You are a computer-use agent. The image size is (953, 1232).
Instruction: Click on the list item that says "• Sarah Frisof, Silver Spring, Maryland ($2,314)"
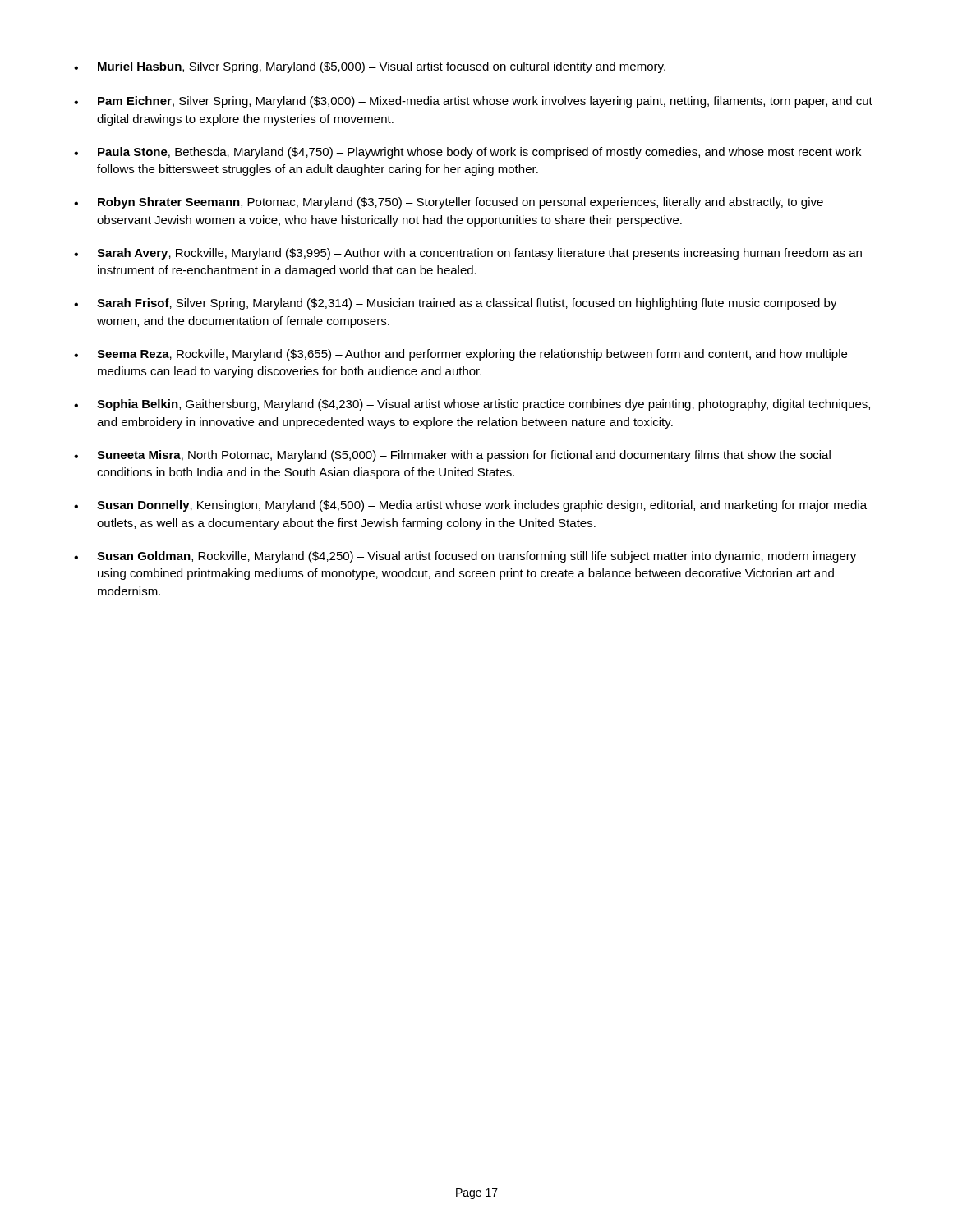(476, 312)
